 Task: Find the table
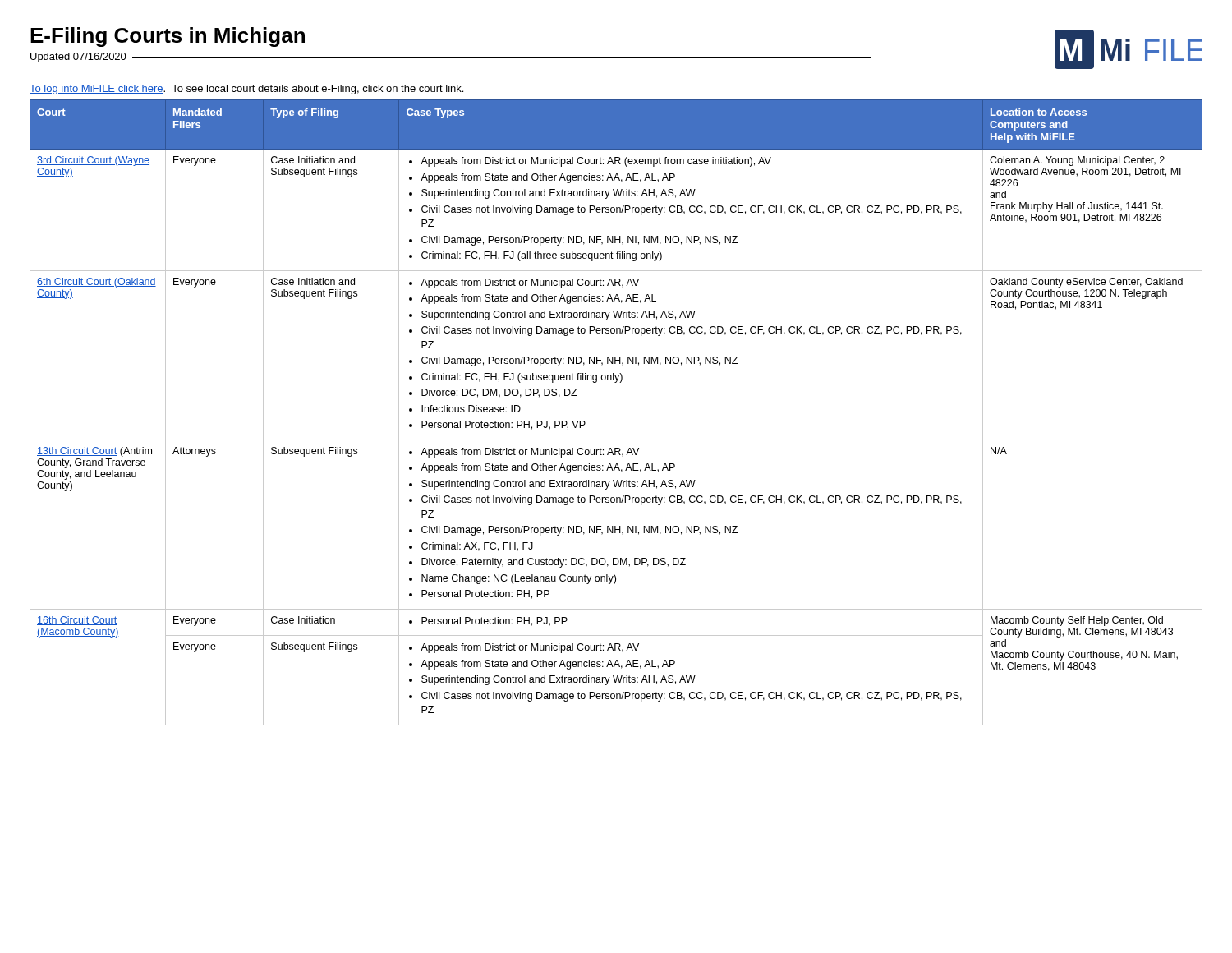point(616,412)
